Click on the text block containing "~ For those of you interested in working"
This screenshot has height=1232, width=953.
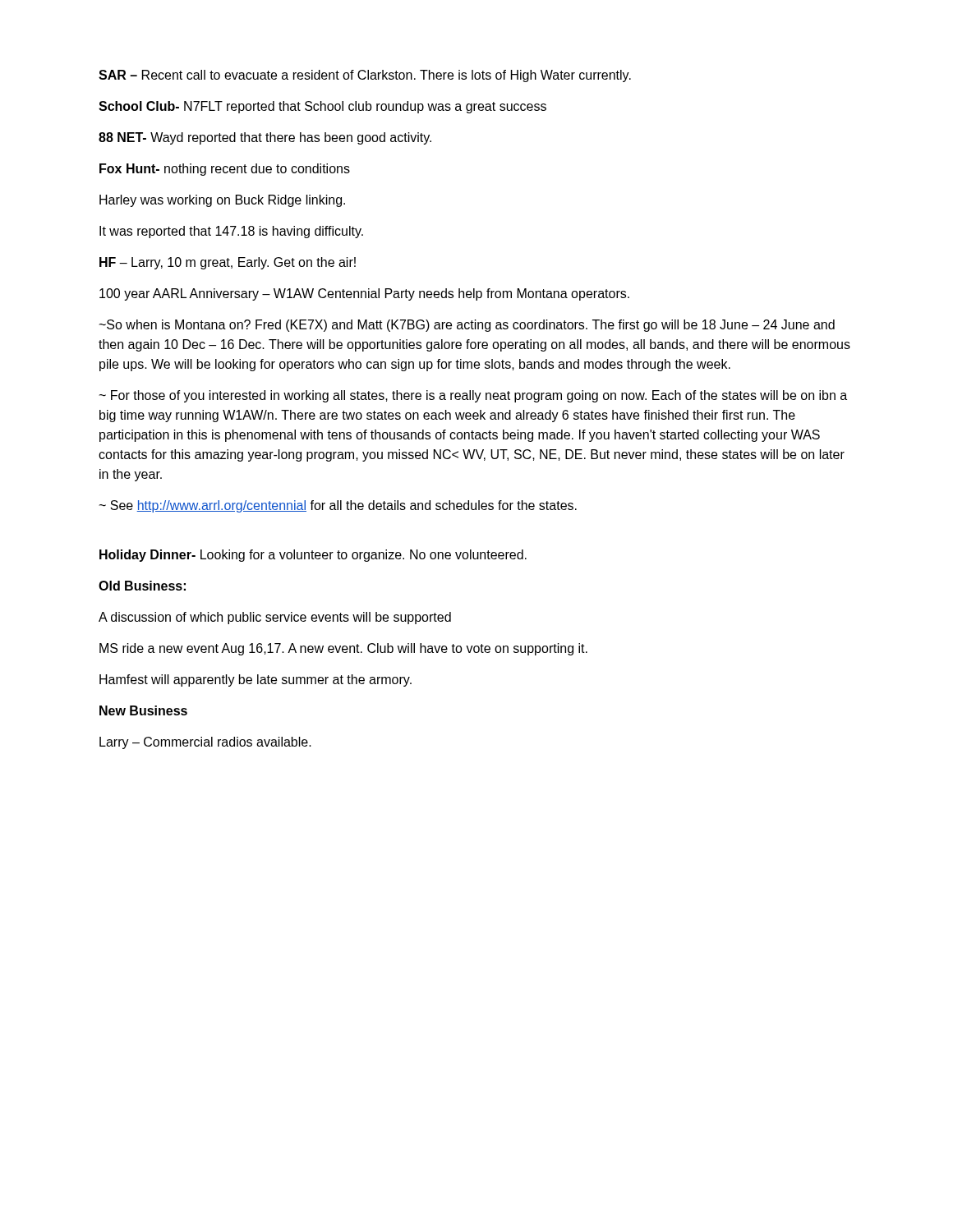click(x=473, y=435)
